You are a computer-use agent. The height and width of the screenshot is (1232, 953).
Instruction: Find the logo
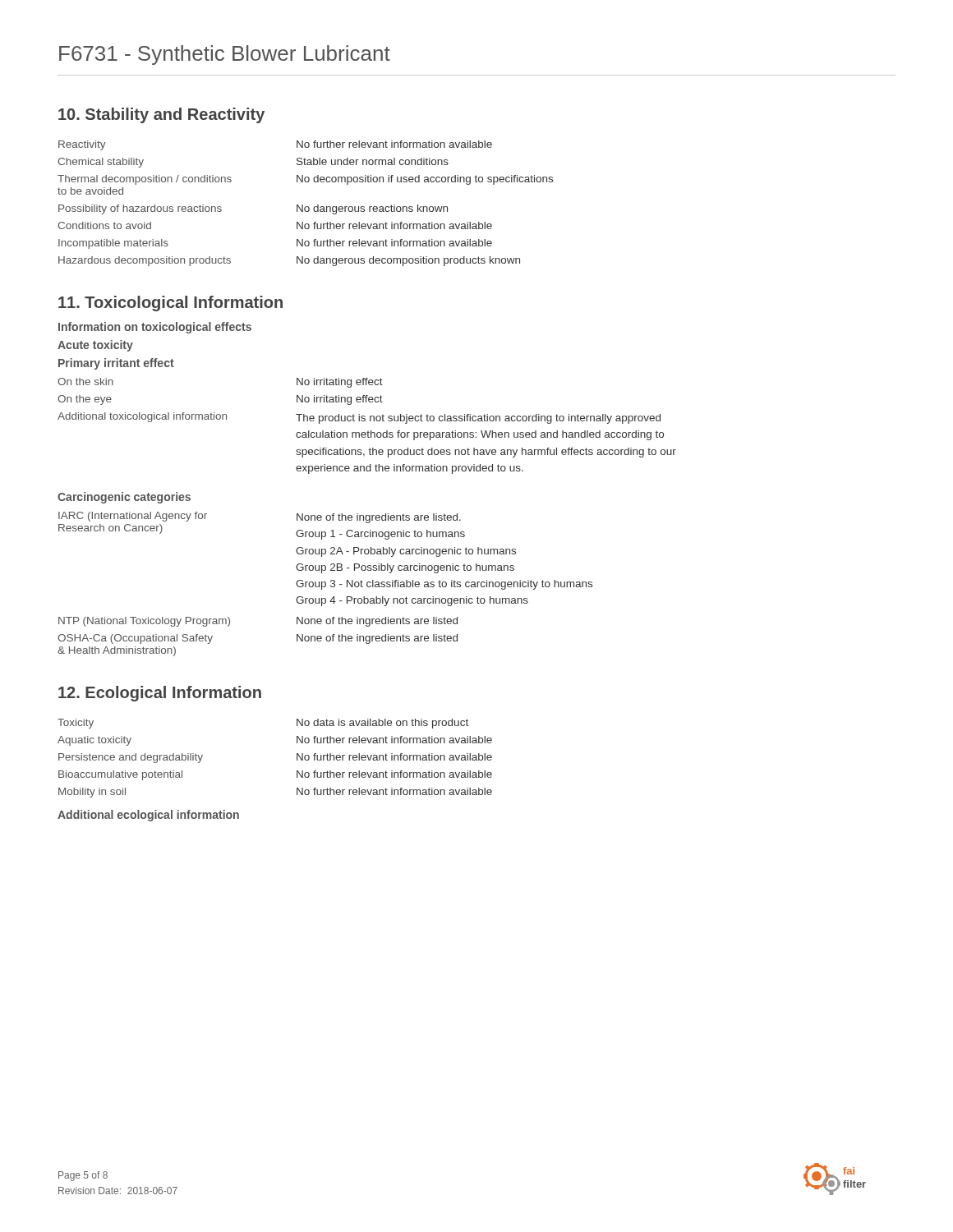tap(846, 1174)
